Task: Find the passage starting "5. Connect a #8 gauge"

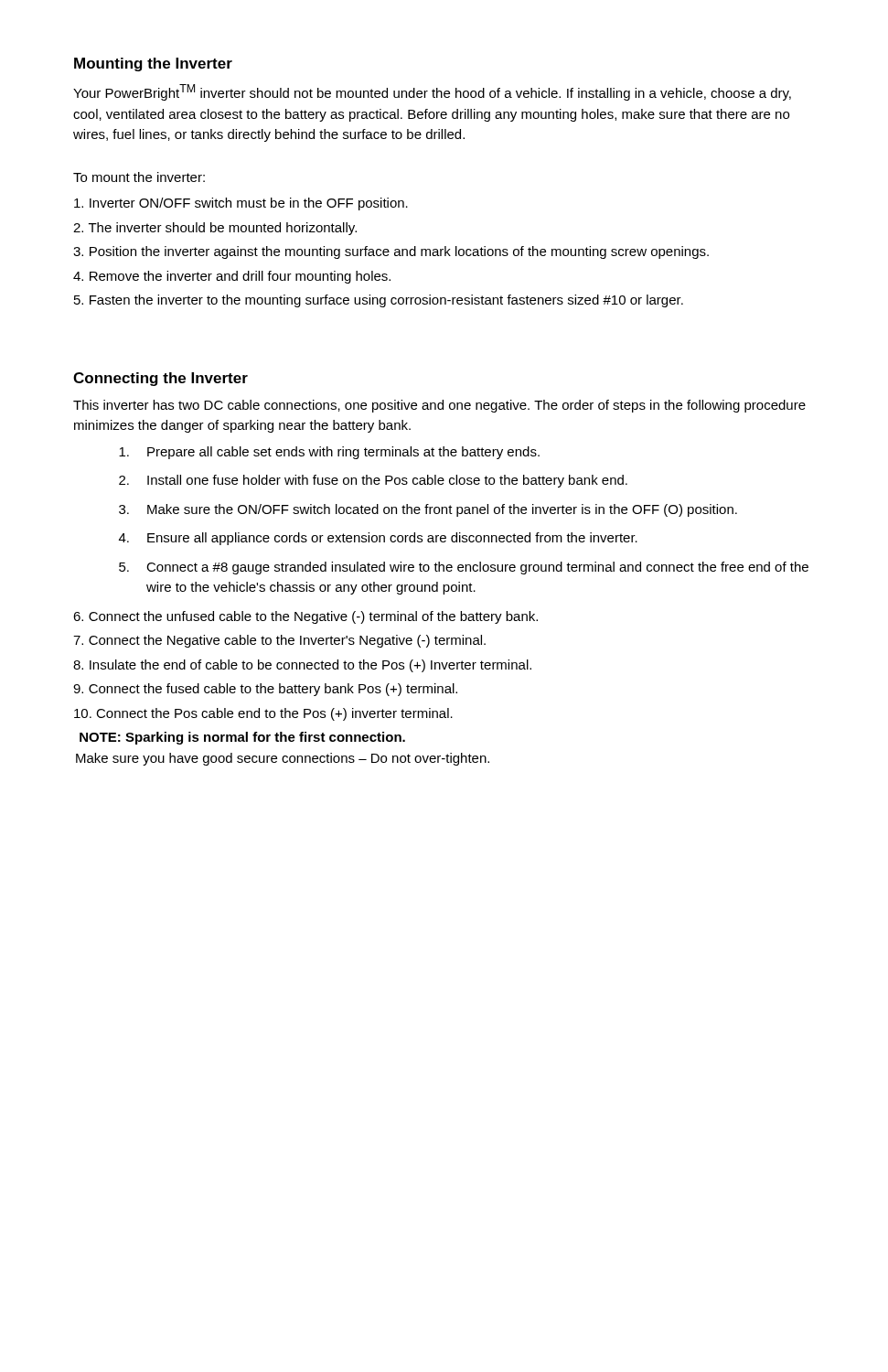Action: pos(462,577)
